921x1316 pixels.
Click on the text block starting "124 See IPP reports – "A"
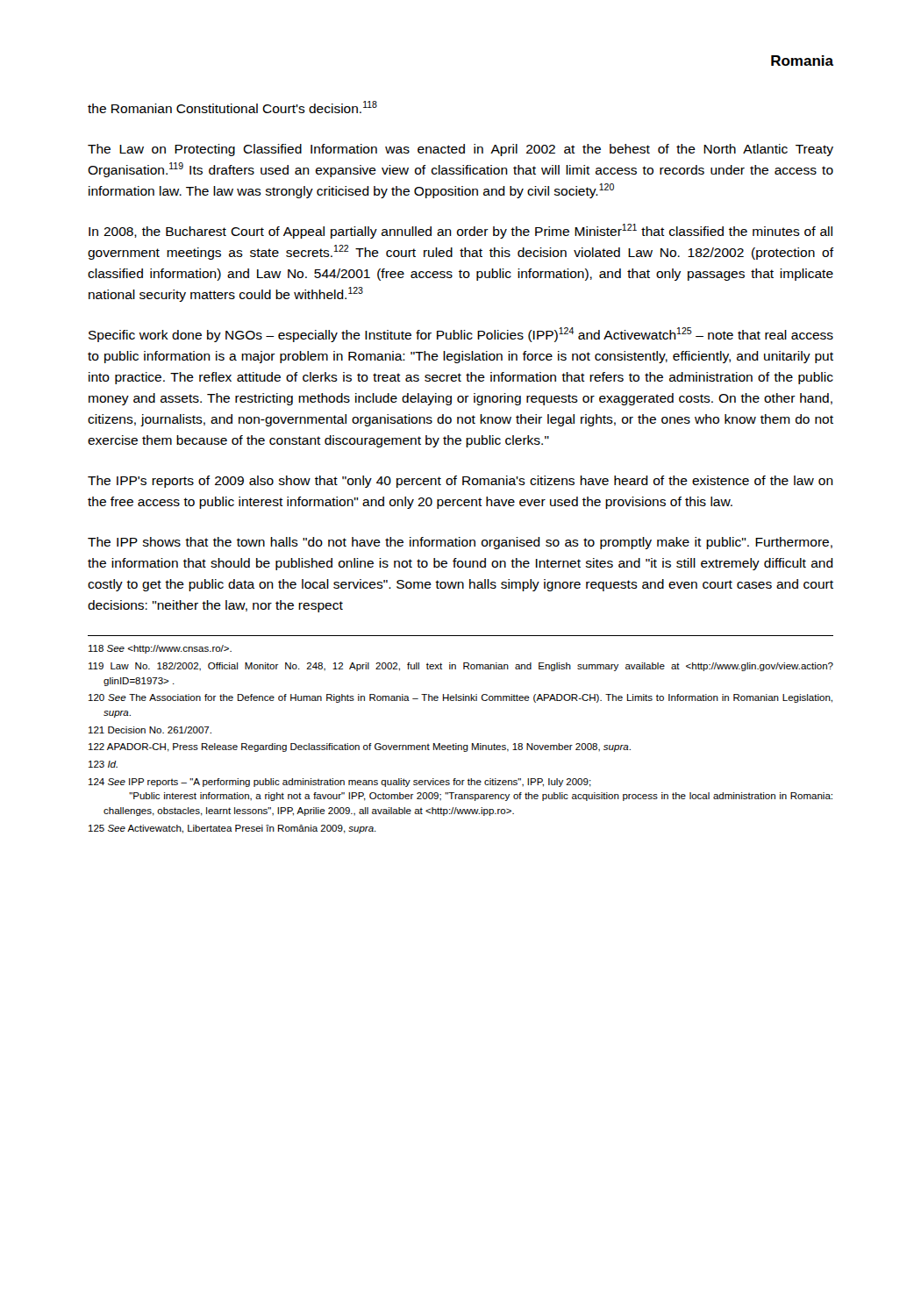(460, 796)
